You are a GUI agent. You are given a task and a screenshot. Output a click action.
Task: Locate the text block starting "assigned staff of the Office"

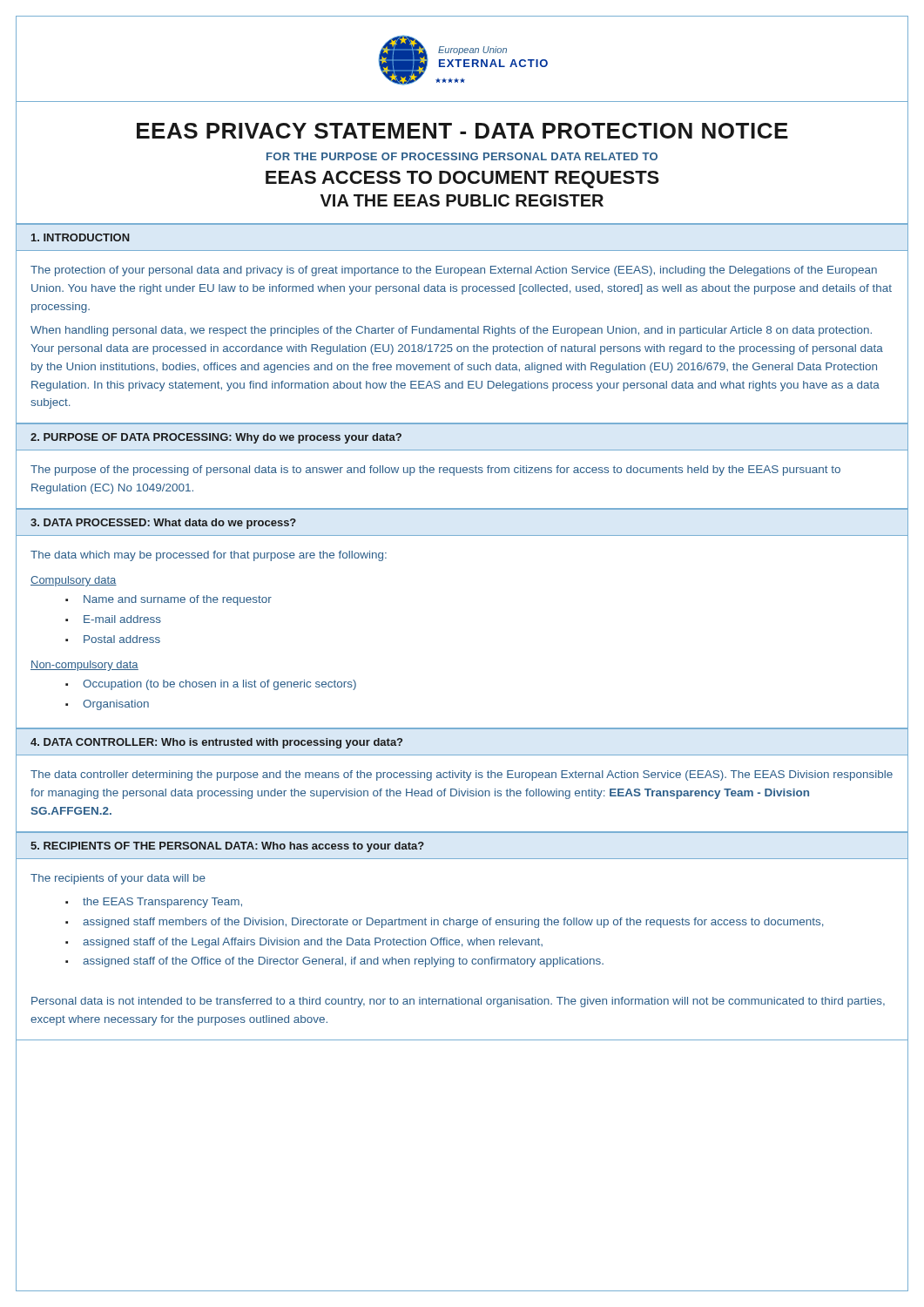[x=344, y=961]
